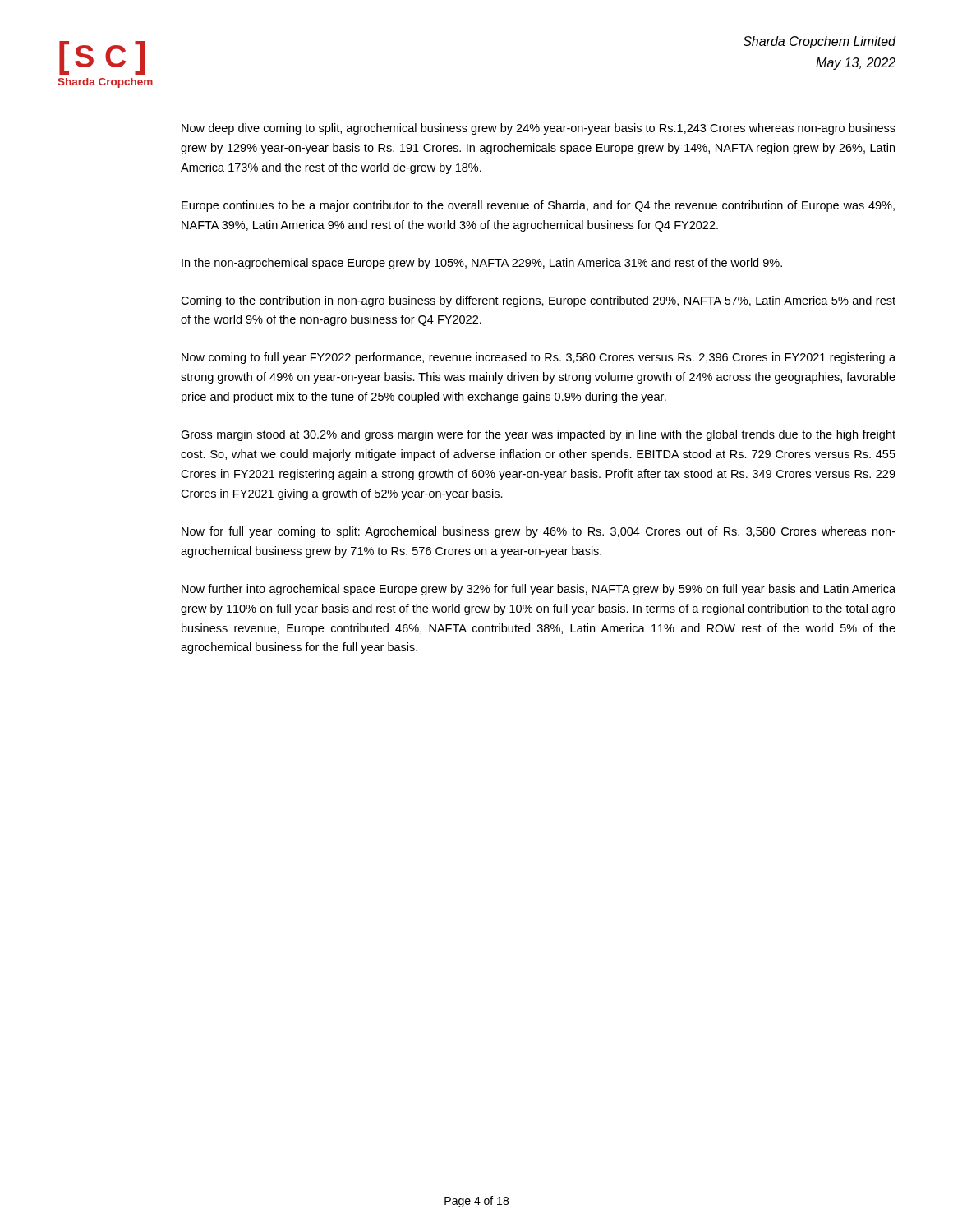This screenshot has height=1232, width=953.
Task: Click on the passage starting "Europe continues to be a major"
Action: click(538, 215)
